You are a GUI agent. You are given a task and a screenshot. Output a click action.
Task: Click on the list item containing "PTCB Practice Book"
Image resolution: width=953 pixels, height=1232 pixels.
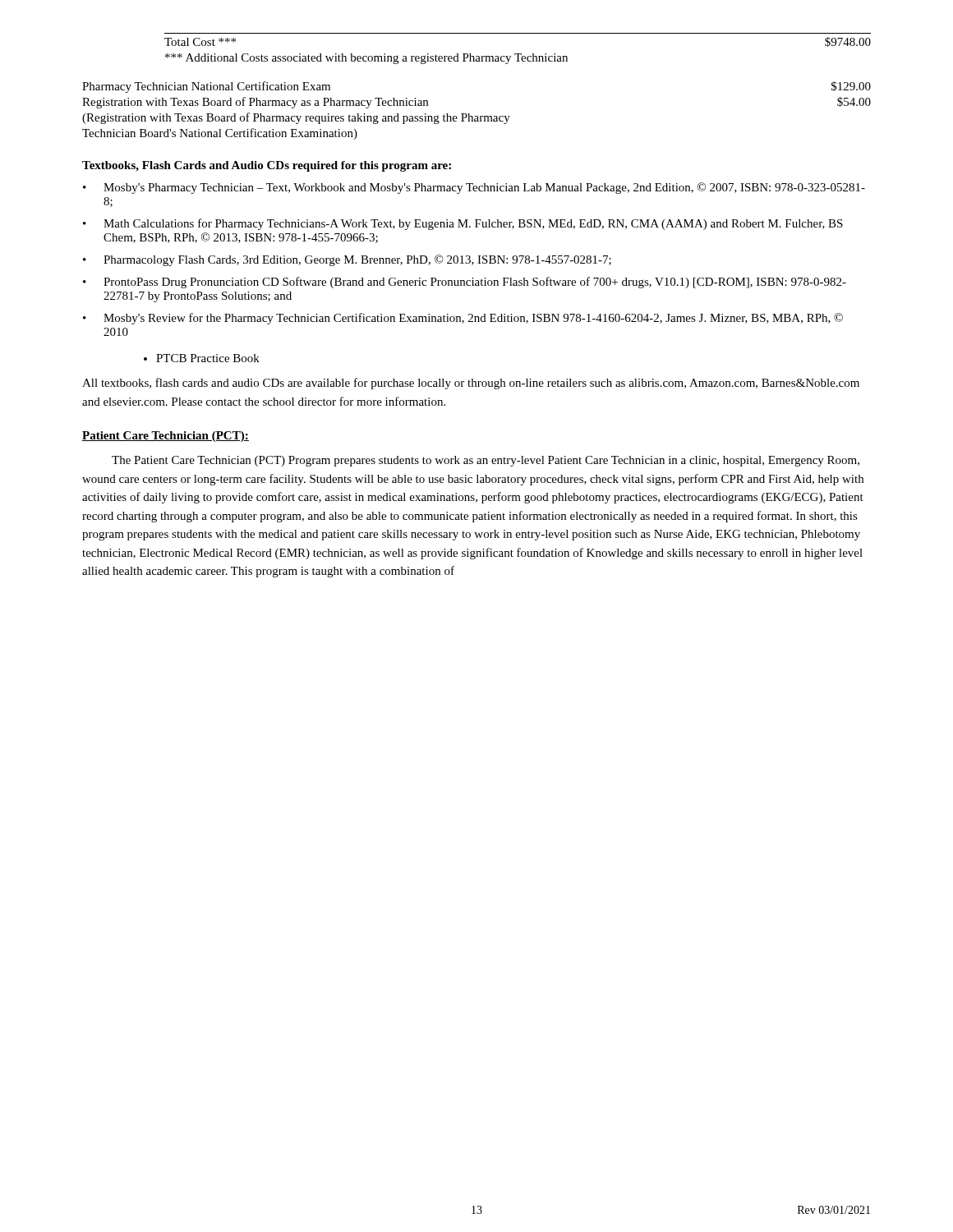click(x=208, y=358)
